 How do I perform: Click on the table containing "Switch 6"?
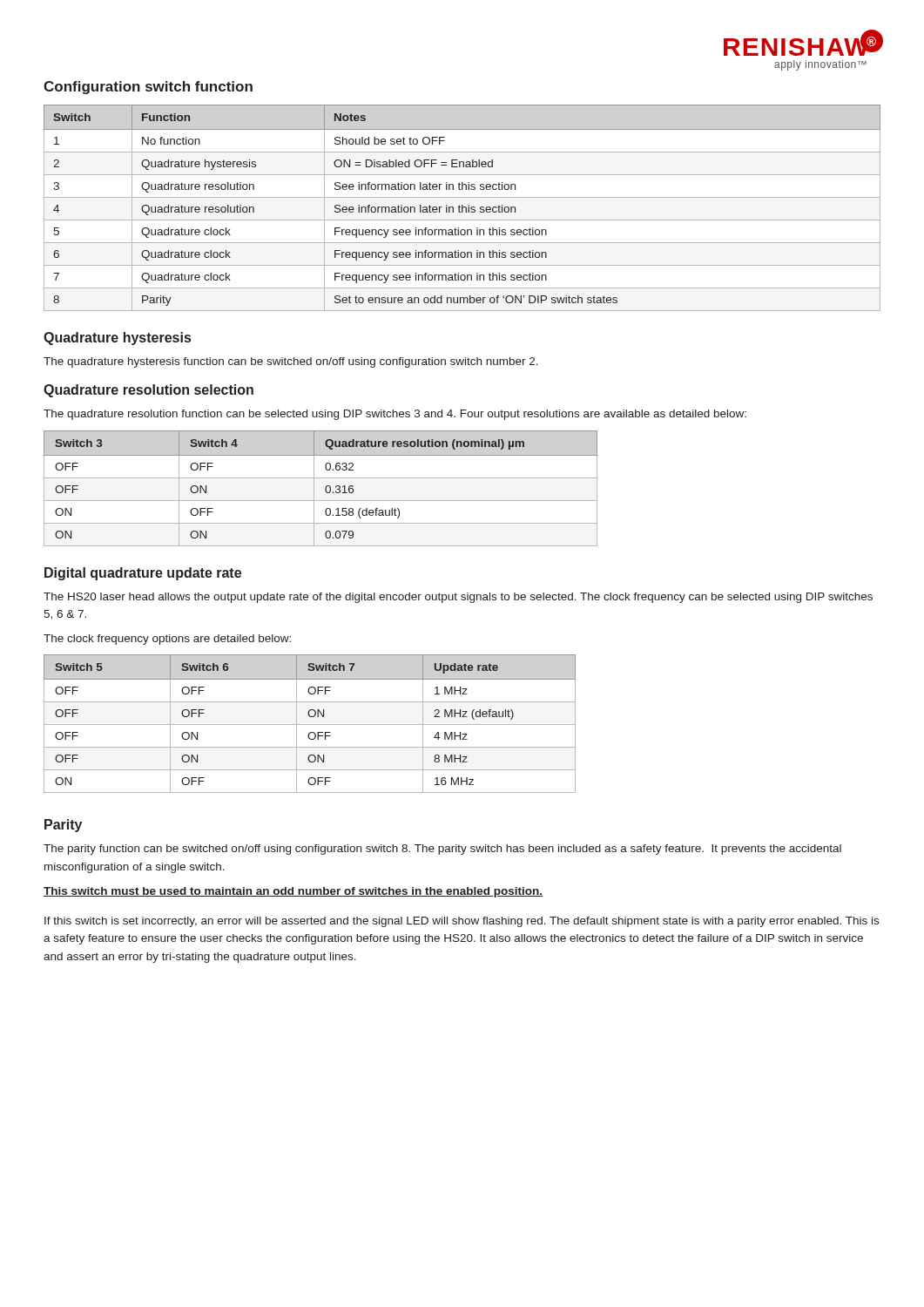[x=462, y=724]
